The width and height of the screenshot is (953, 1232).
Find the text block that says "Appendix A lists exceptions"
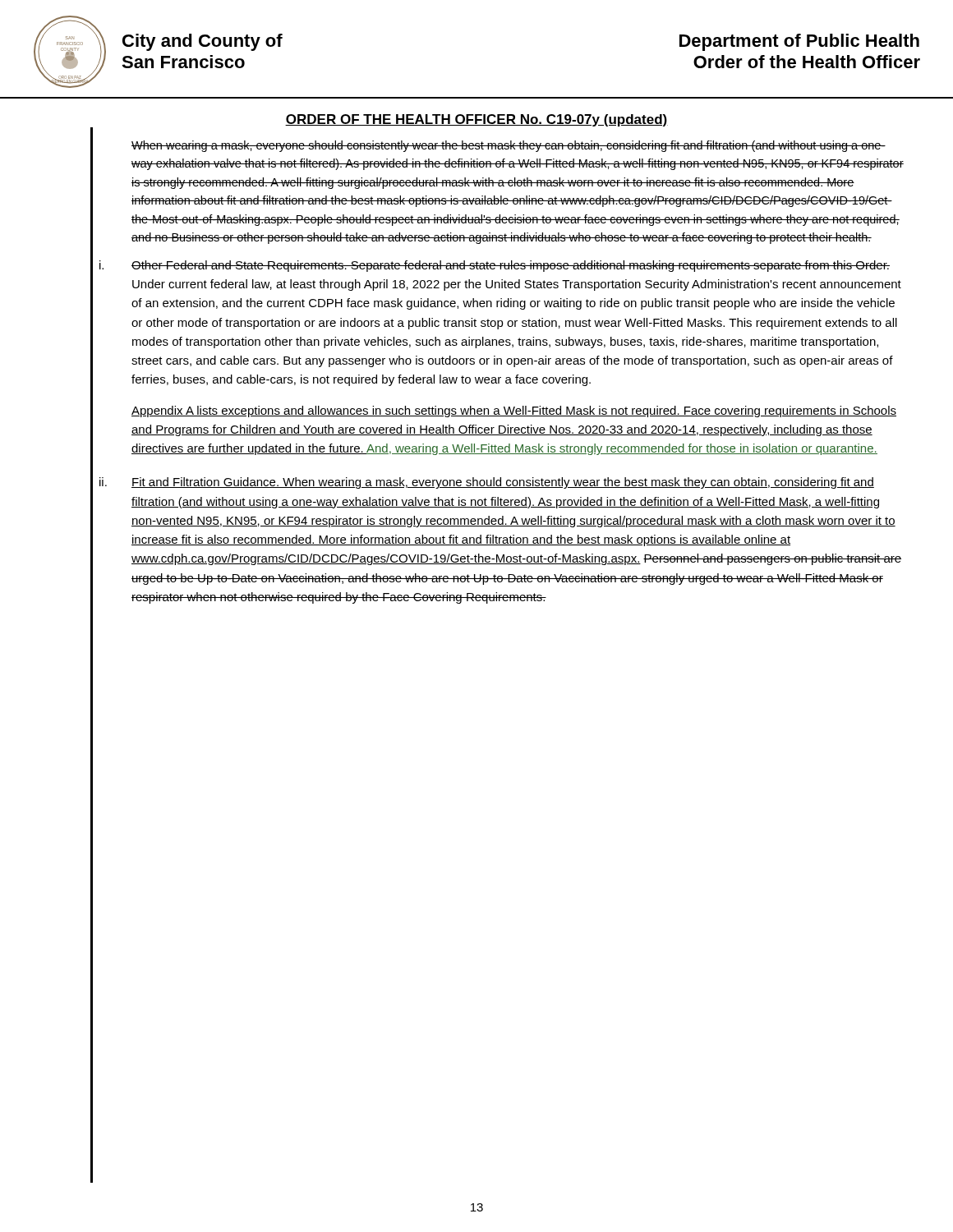(x=520, y=429)
